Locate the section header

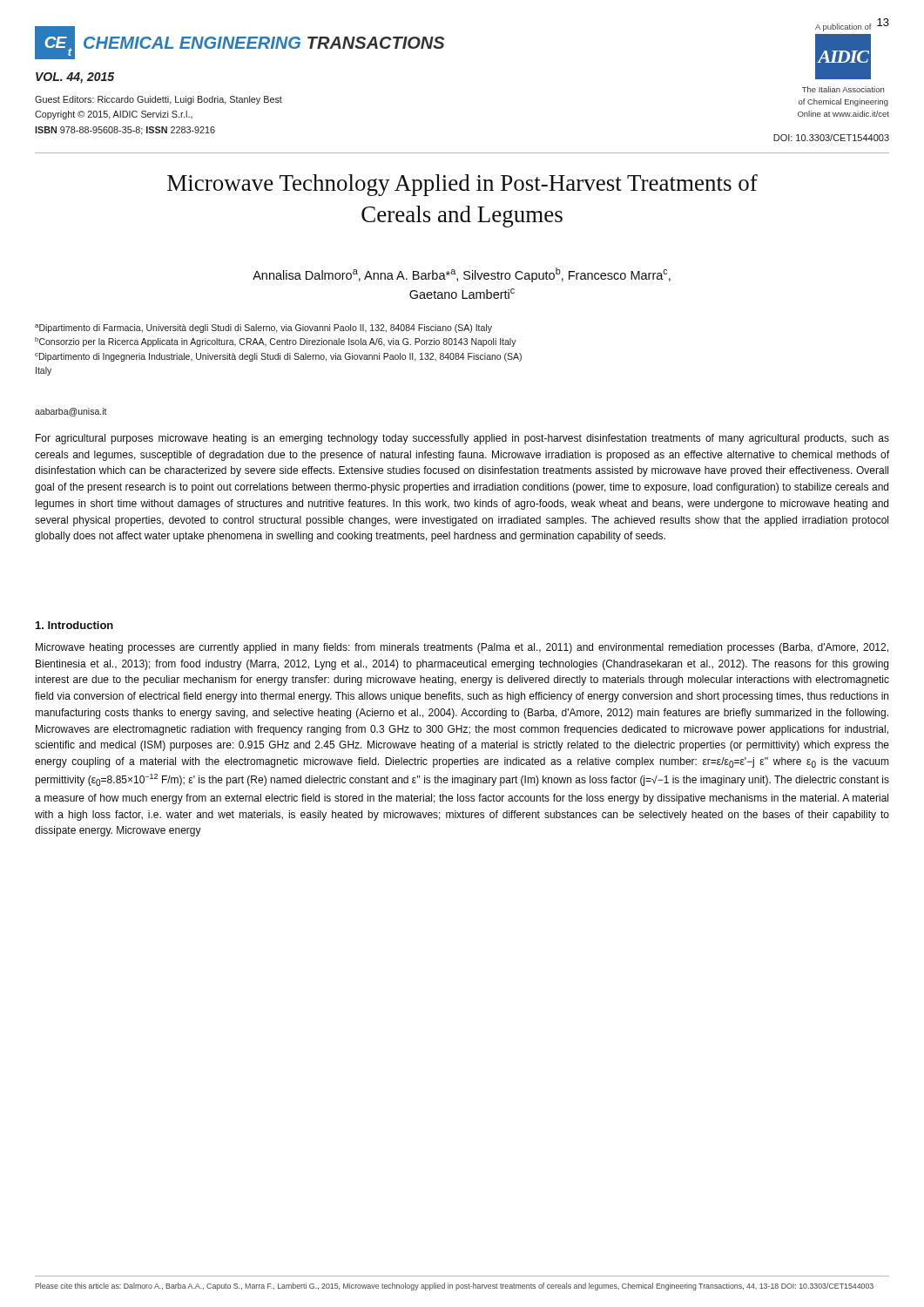click(x=74, y=625)
